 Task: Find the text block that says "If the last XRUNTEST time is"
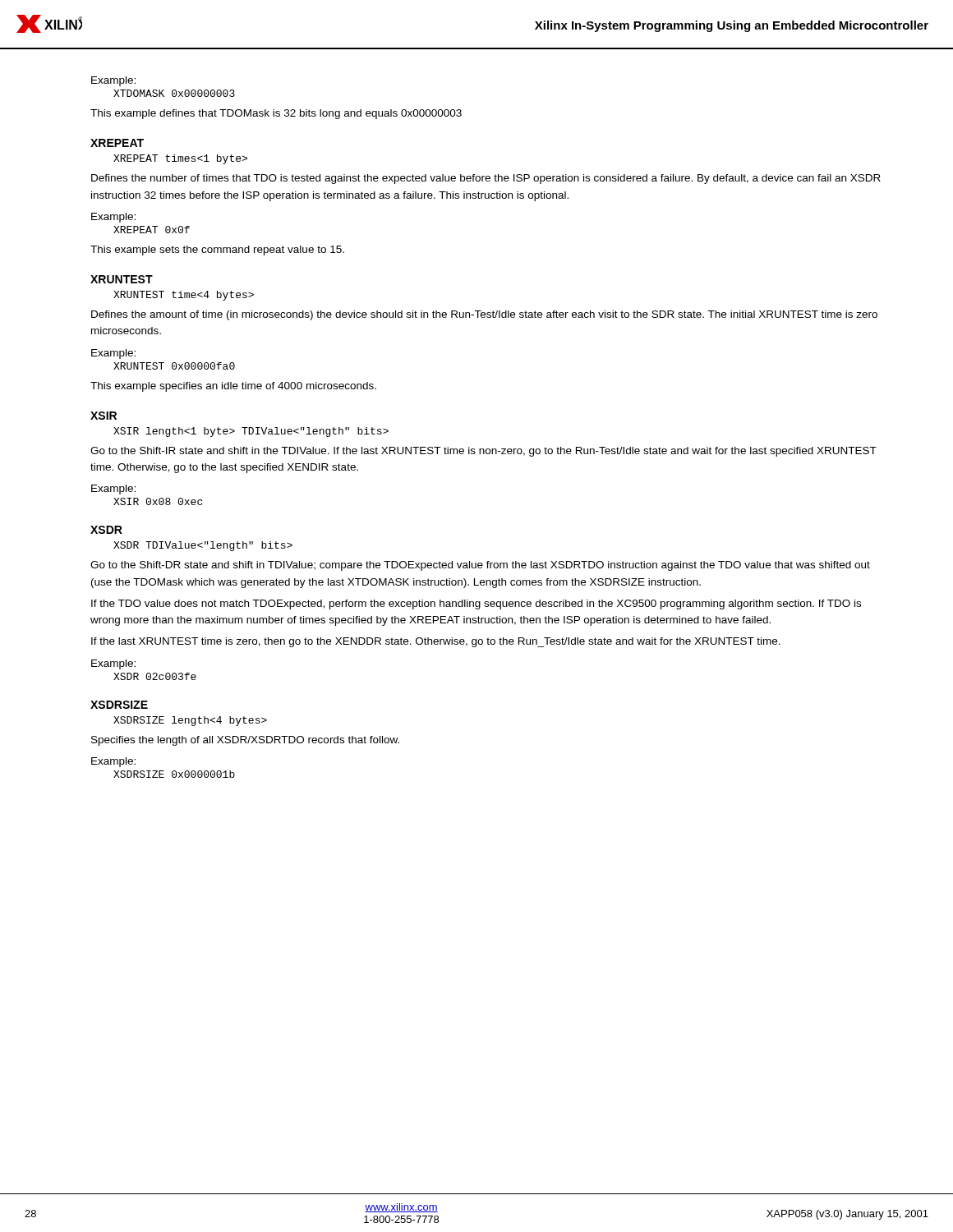436,641
